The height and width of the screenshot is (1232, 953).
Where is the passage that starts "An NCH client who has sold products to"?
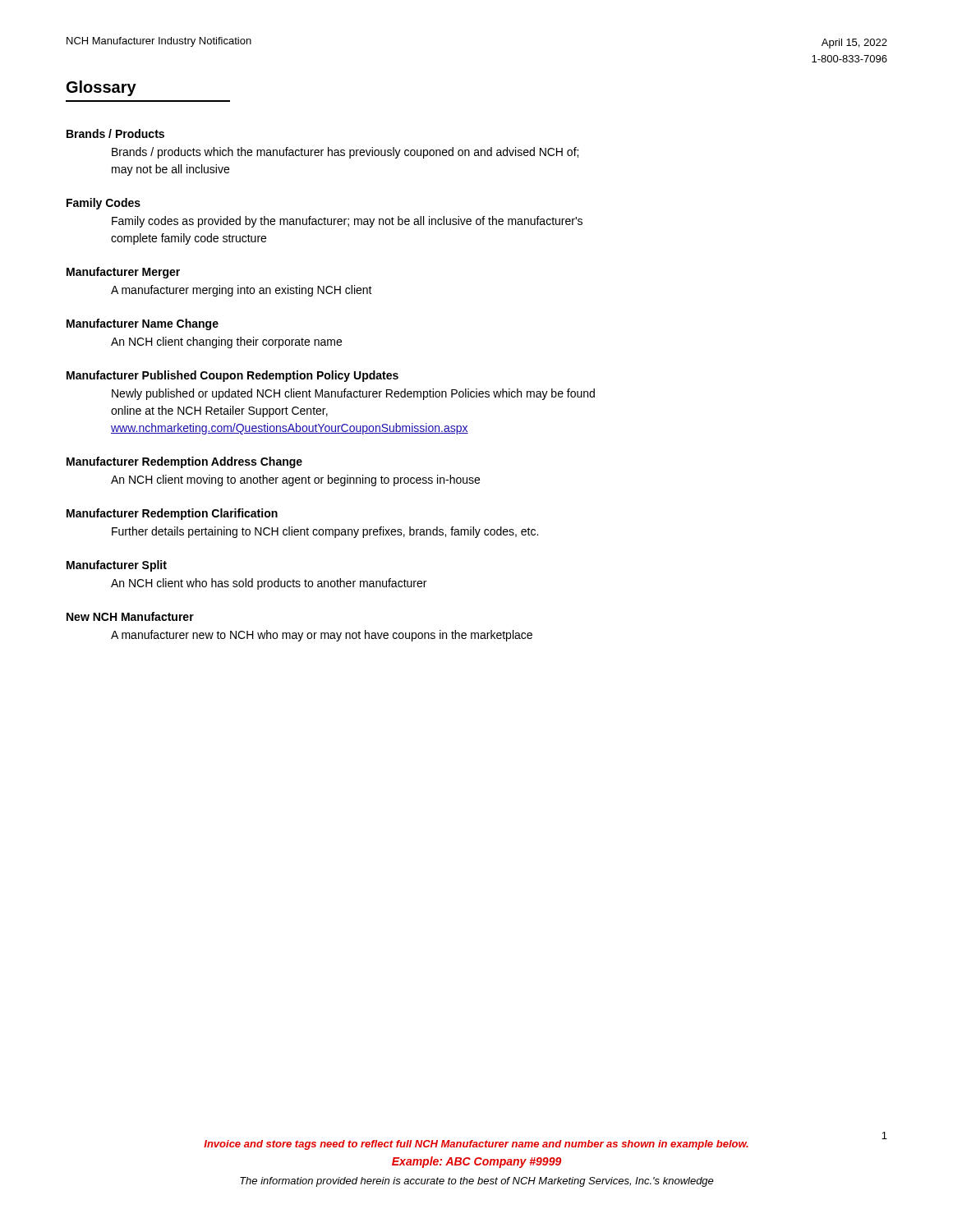(269, 583)
